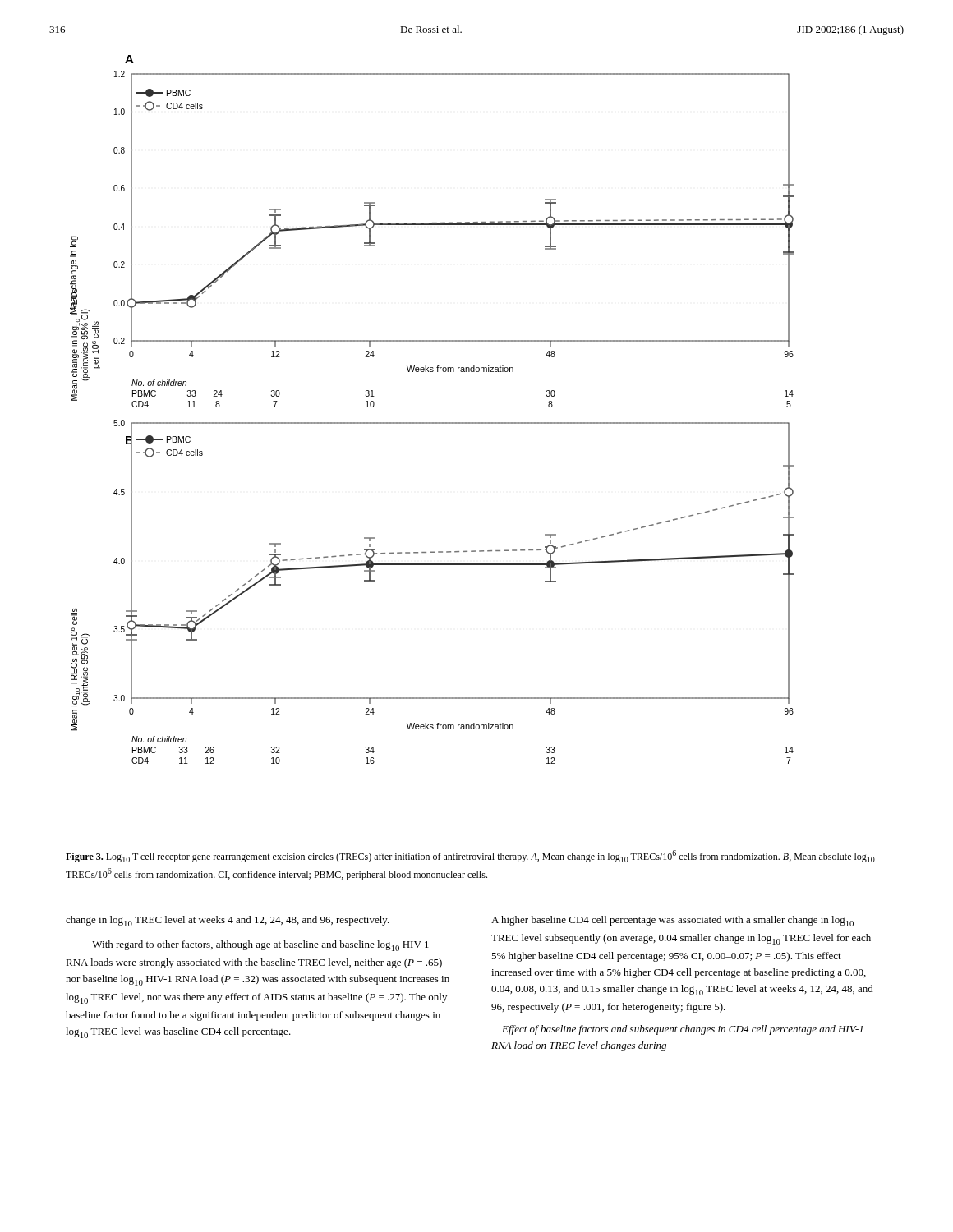Find the text block with the text "A higher baseline CD4 cell percentage"

[685, 983]
